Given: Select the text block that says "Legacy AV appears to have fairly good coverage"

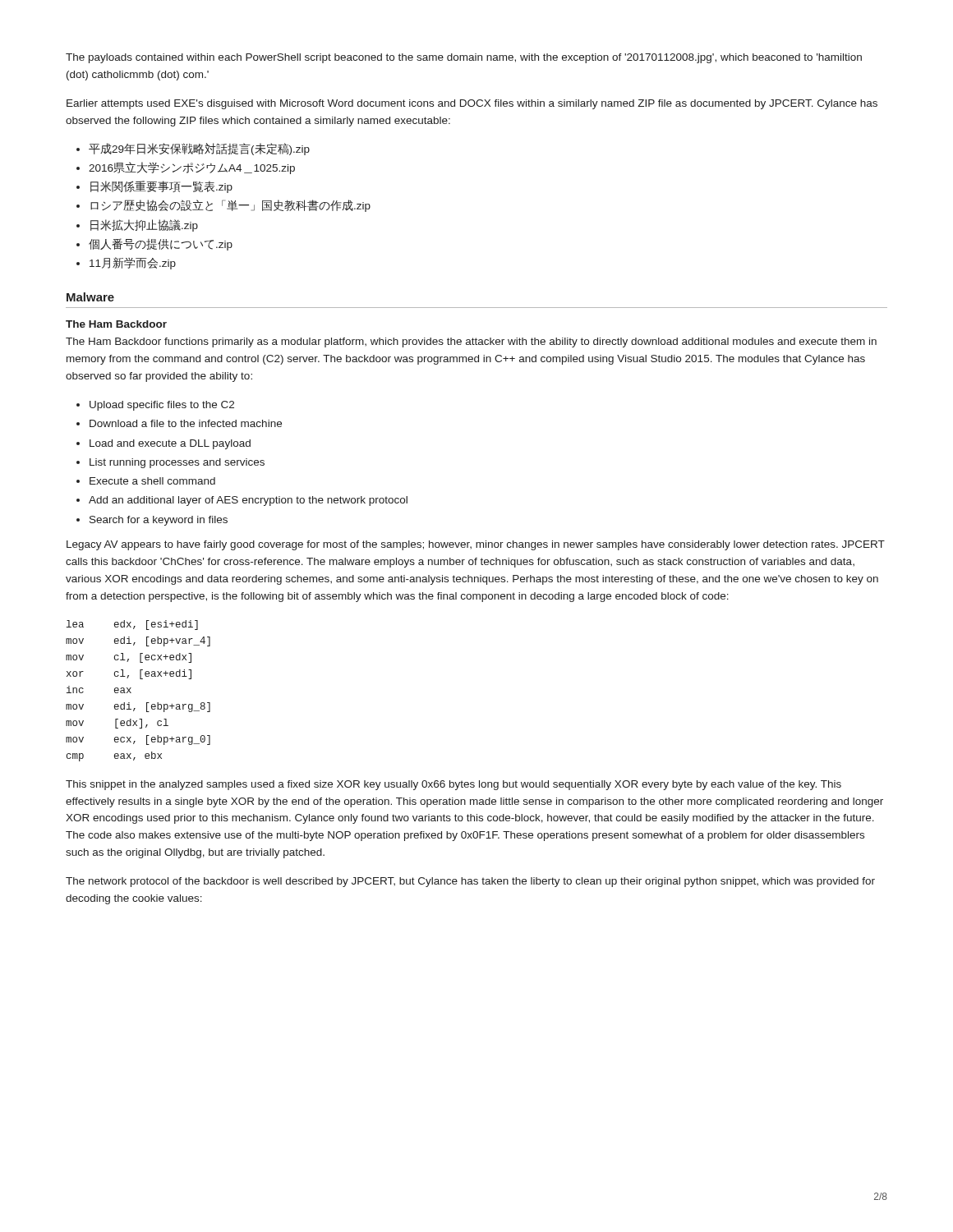Looking at the screenshot, I should coord(475,570).
